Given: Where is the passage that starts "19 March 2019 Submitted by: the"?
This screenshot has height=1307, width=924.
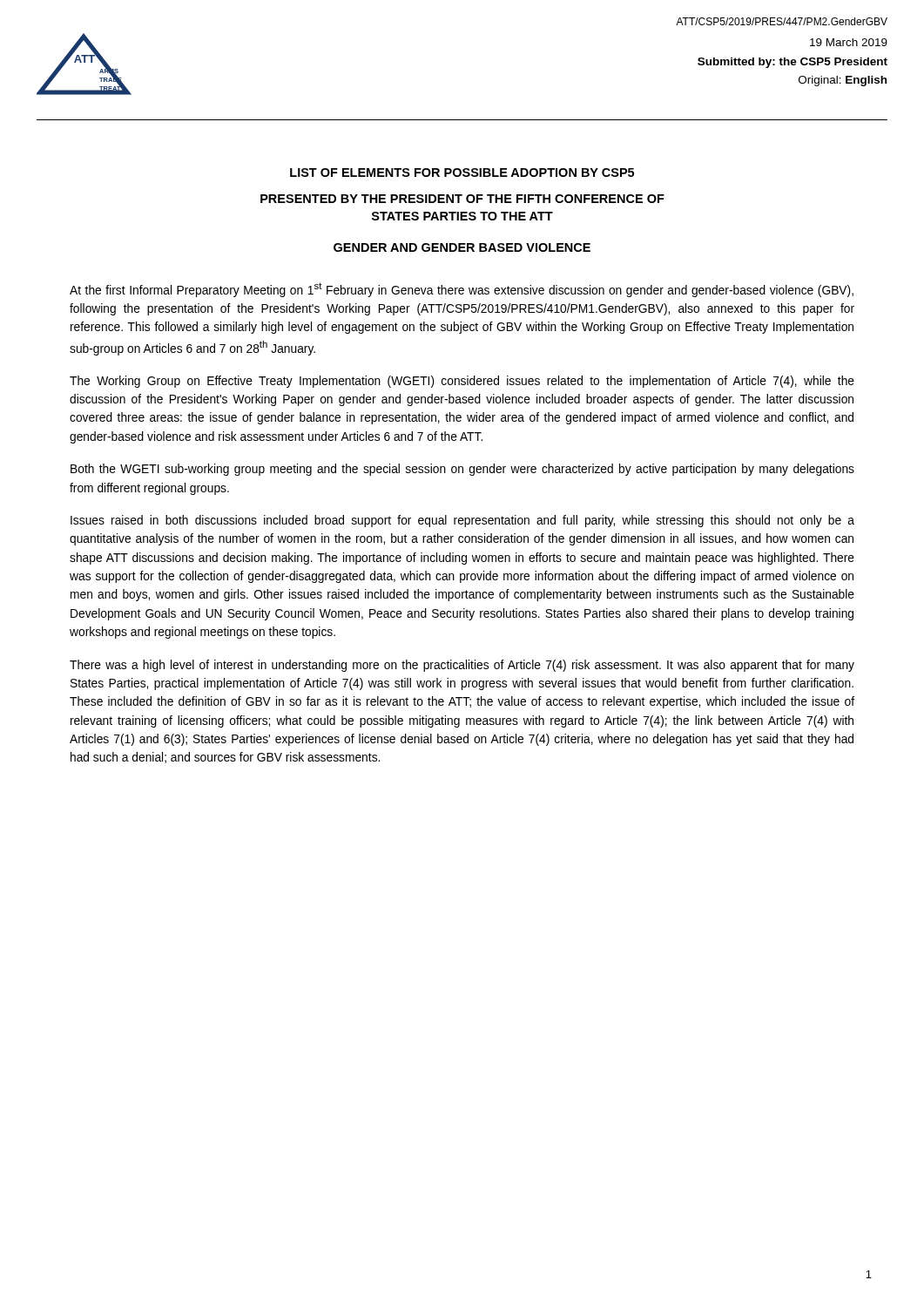Looking at the screenshot, I should 792,61.
